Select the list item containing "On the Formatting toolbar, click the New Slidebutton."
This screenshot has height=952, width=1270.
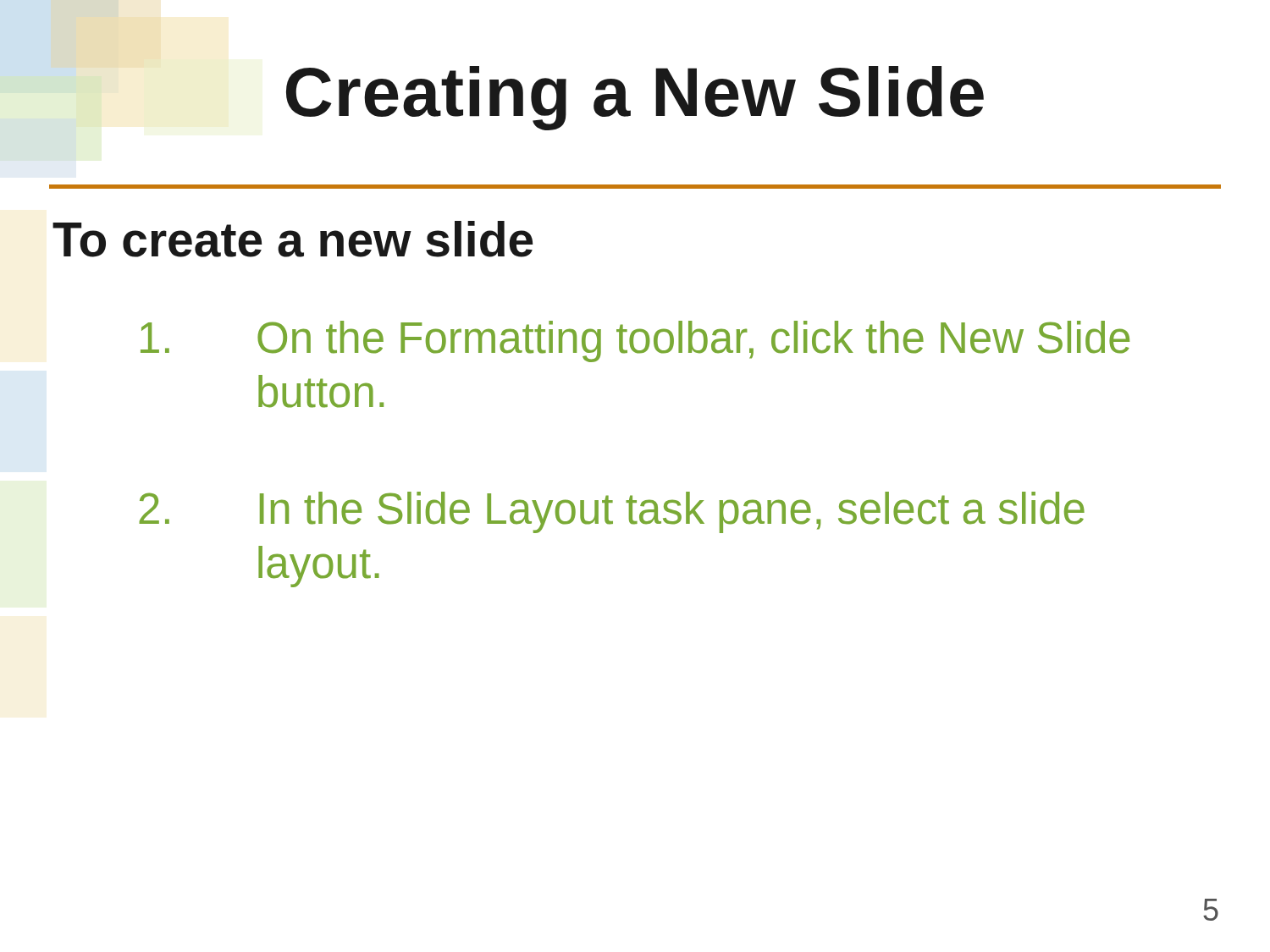point(592,365)
